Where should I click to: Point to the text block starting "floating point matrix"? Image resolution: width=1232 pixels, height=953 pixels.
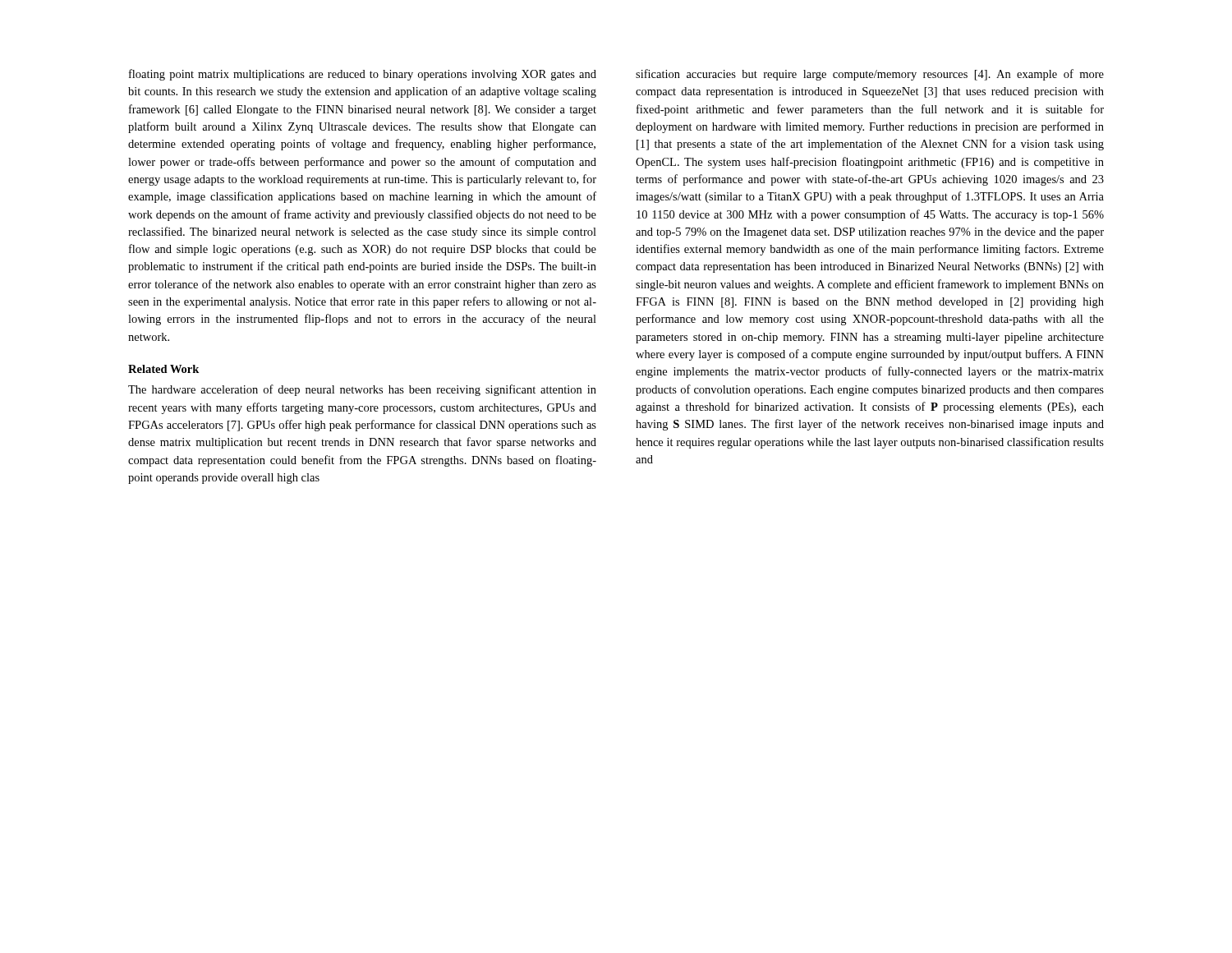(362, 206)
